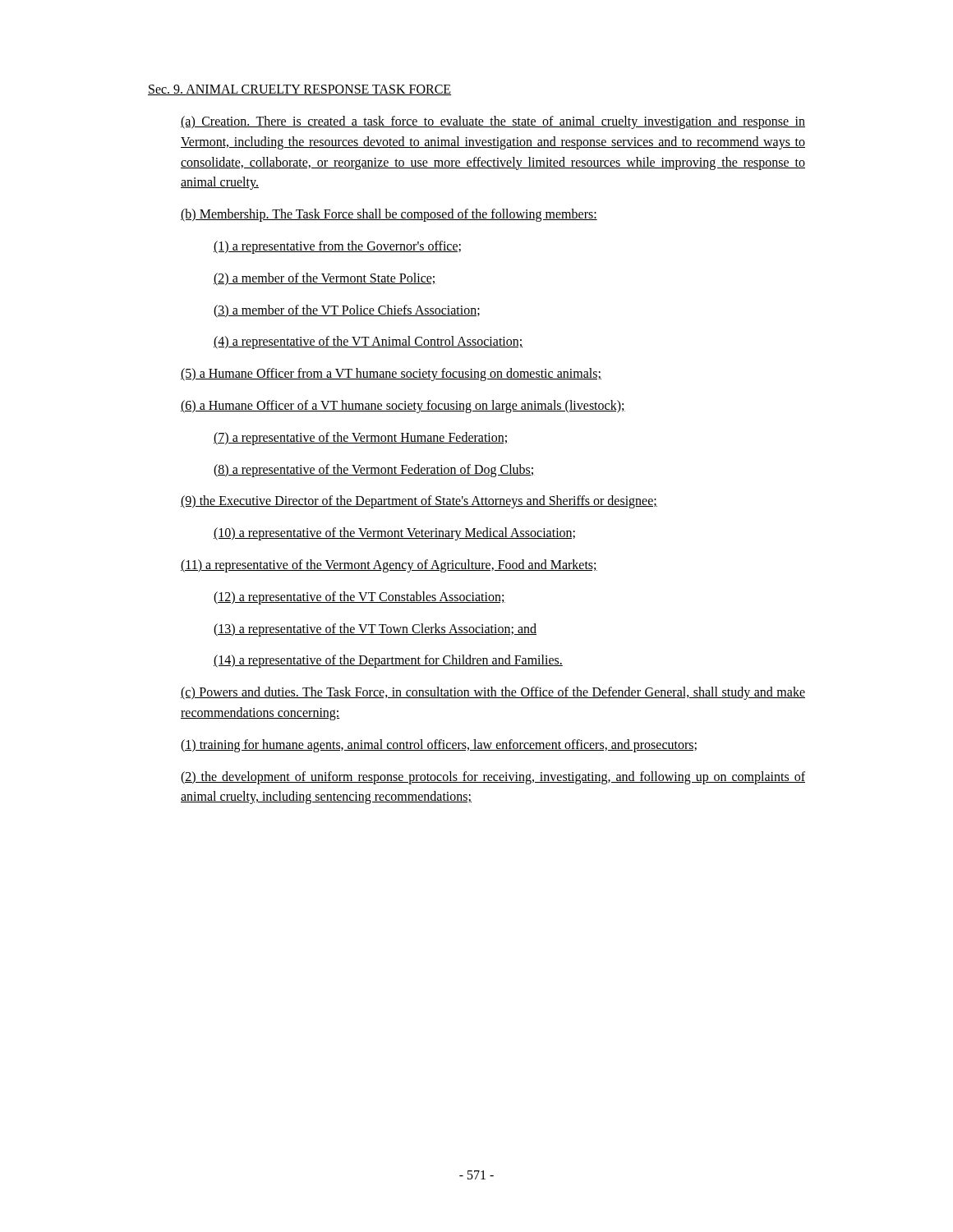The height and width of the screenshot is (1232, 953).
Task: Find the block on this page that starts "(4) a representative of the VT Animal"
Action: point(368,342)
